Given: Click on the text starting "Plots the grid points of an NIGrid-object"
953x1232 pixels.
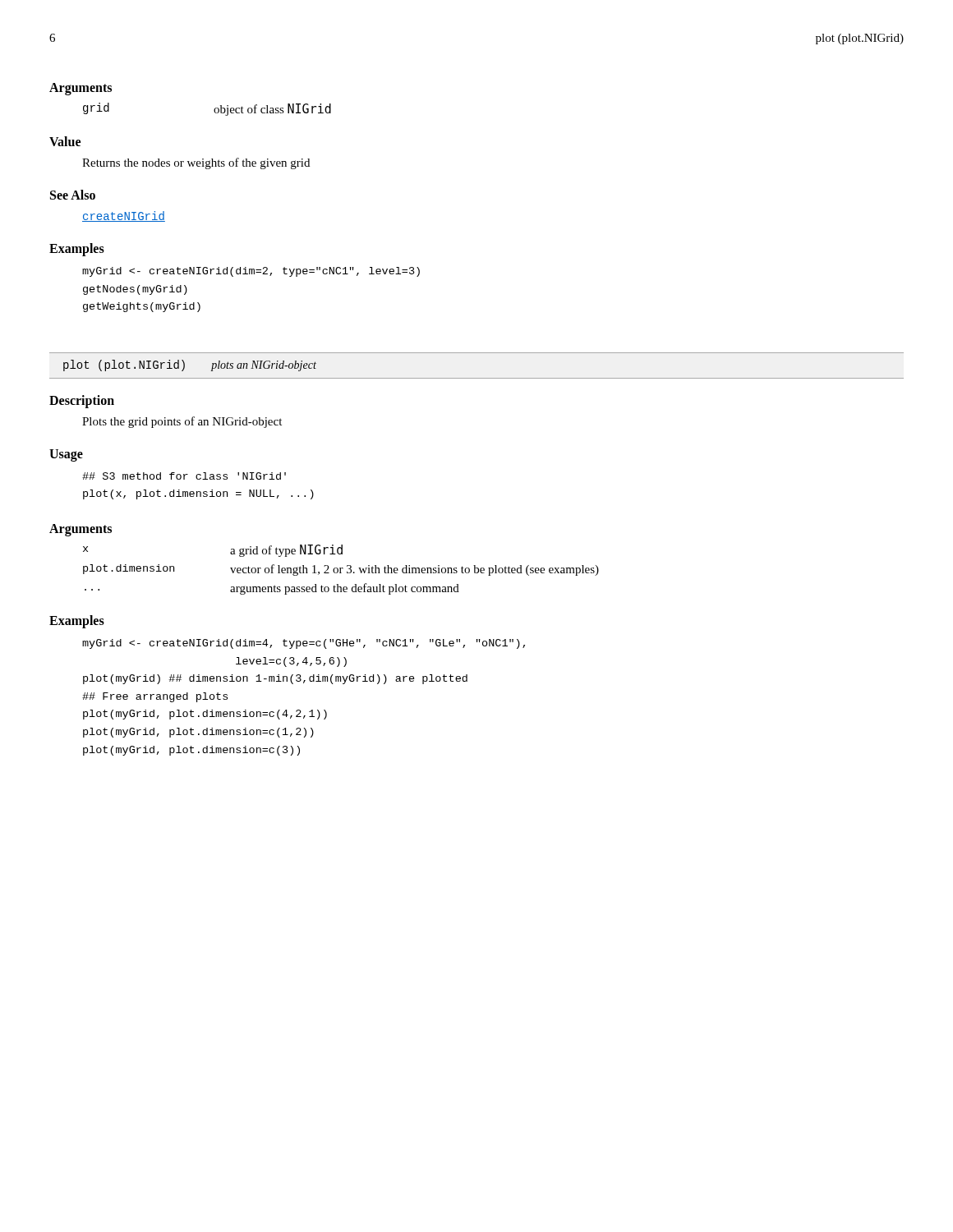Looking at the screenshot, I should coord(182,421).
